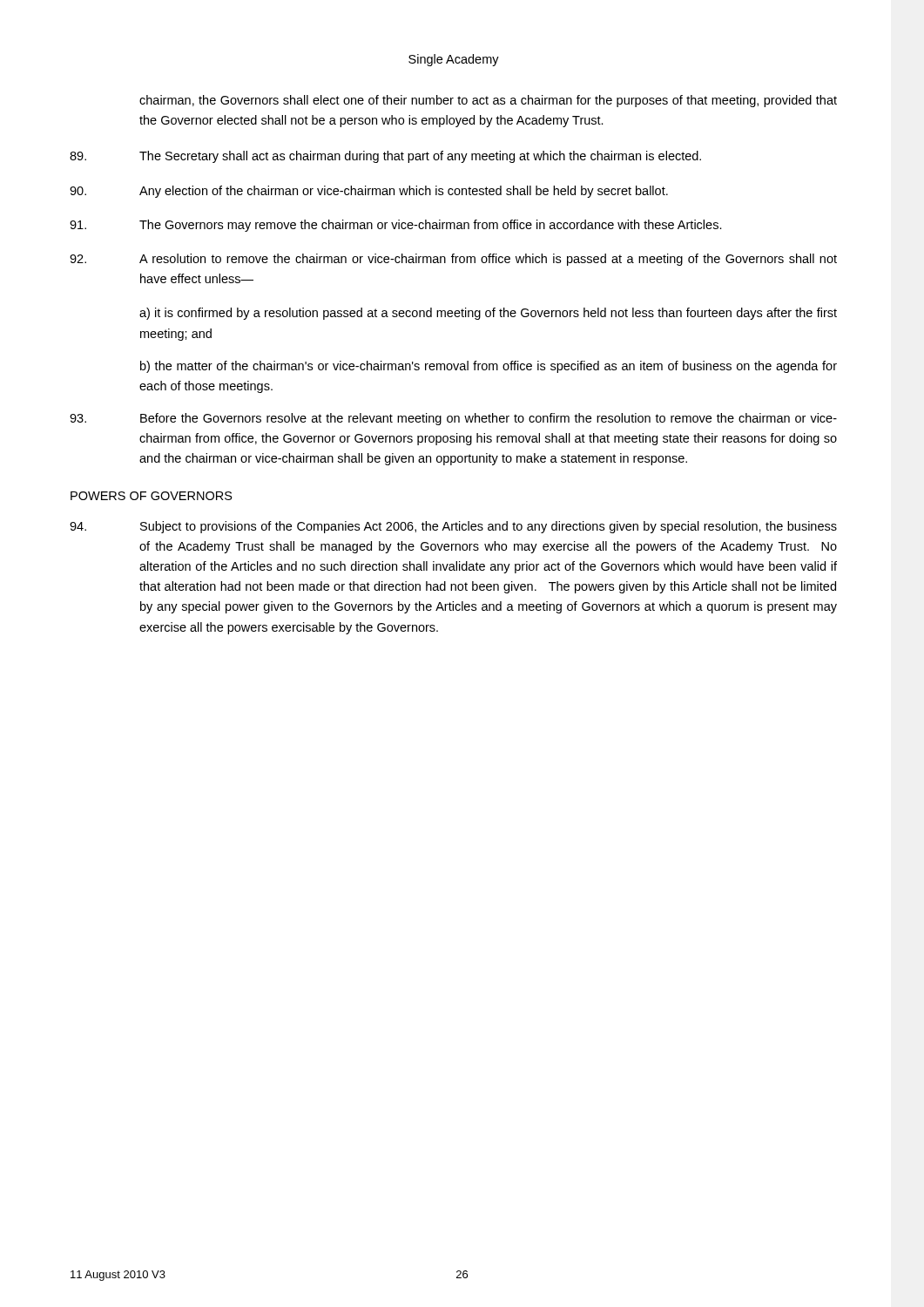Navigate to the text starting "91. The Governors may"
Screen dimensions: 1307x924
pos(453,225)
